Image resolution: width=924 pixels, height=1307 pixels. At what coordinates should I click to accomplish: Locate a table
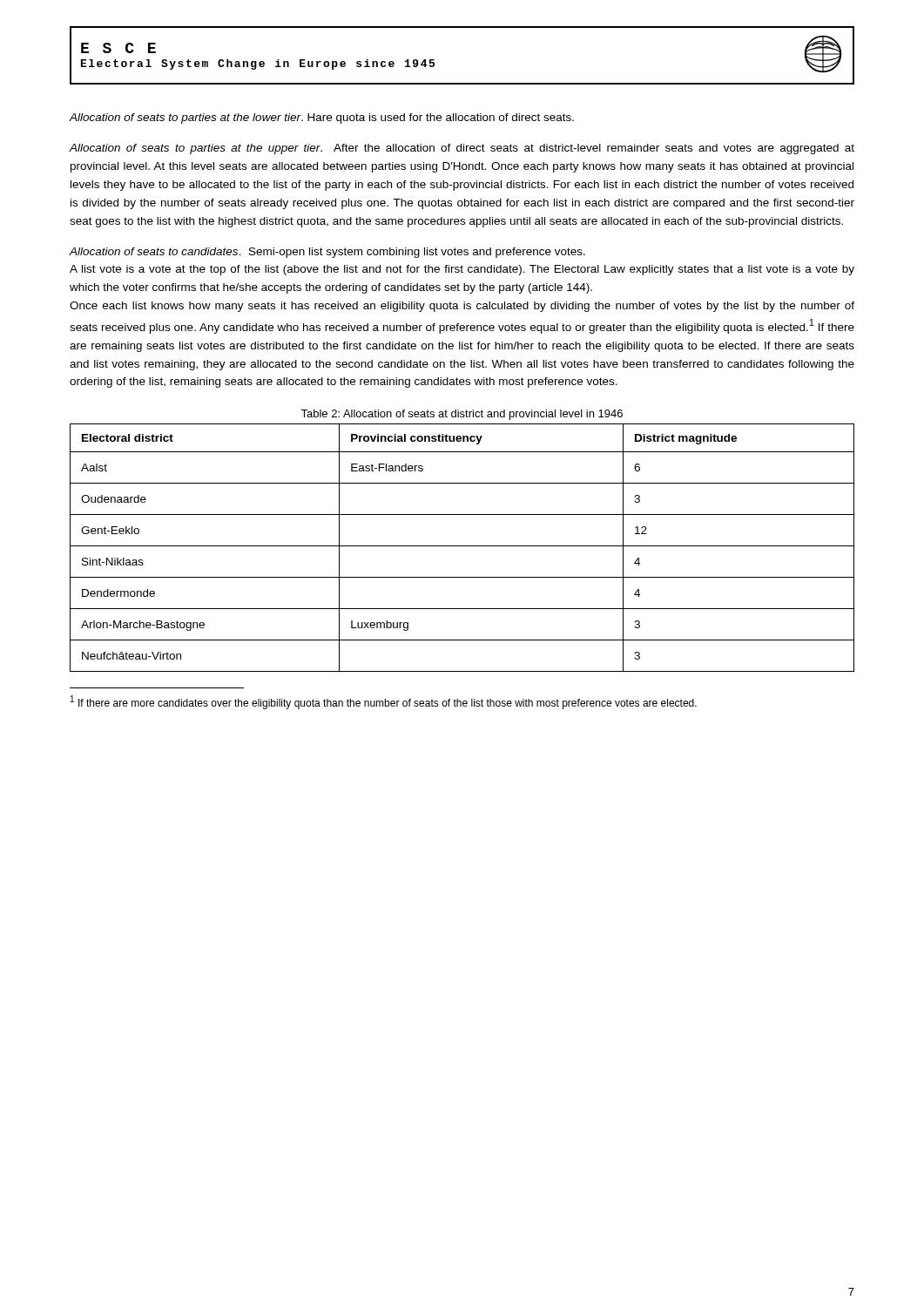coord(462,548)
